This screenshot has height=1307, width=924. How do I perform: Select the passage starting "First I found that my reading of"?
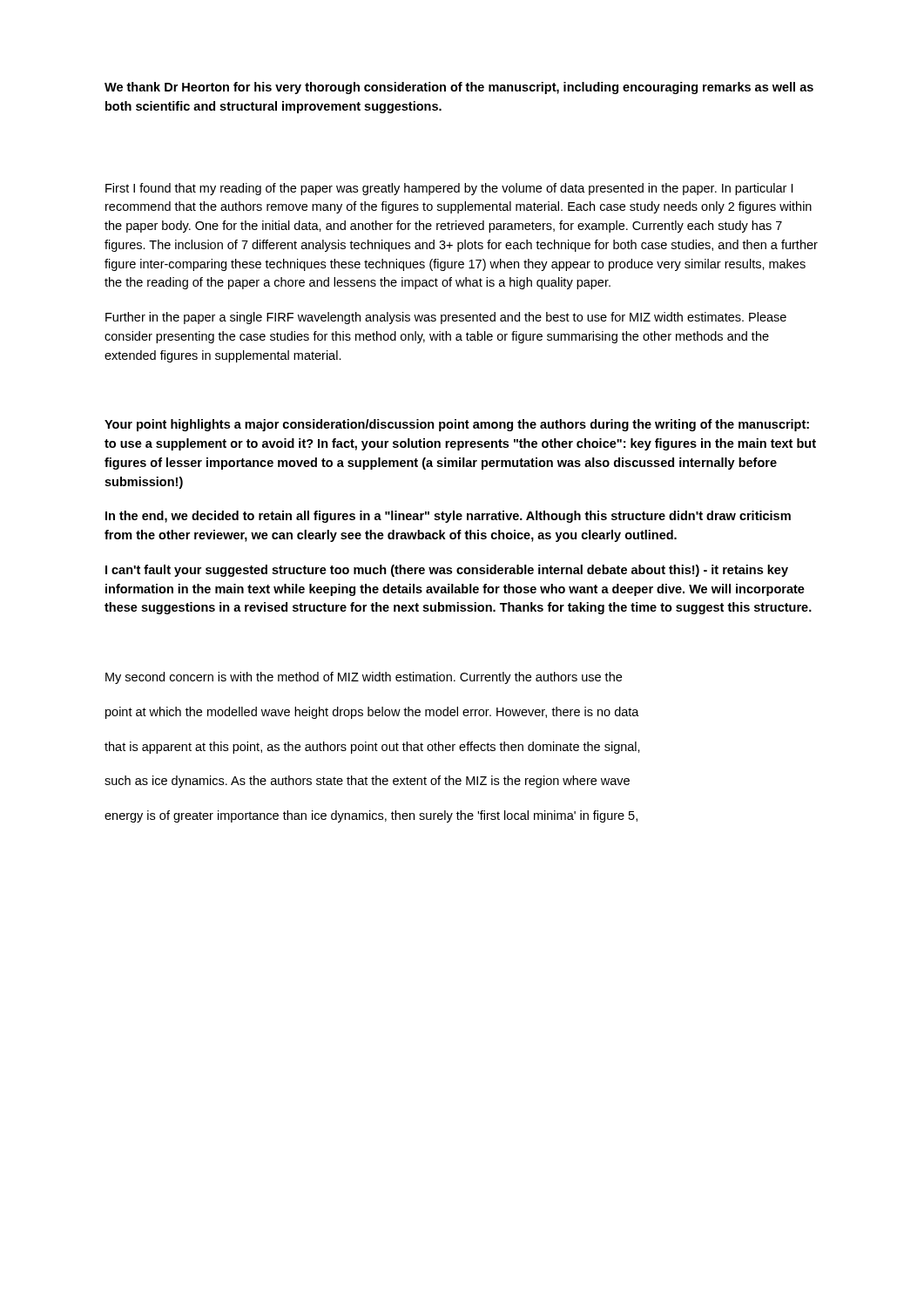tap(461, 235)
